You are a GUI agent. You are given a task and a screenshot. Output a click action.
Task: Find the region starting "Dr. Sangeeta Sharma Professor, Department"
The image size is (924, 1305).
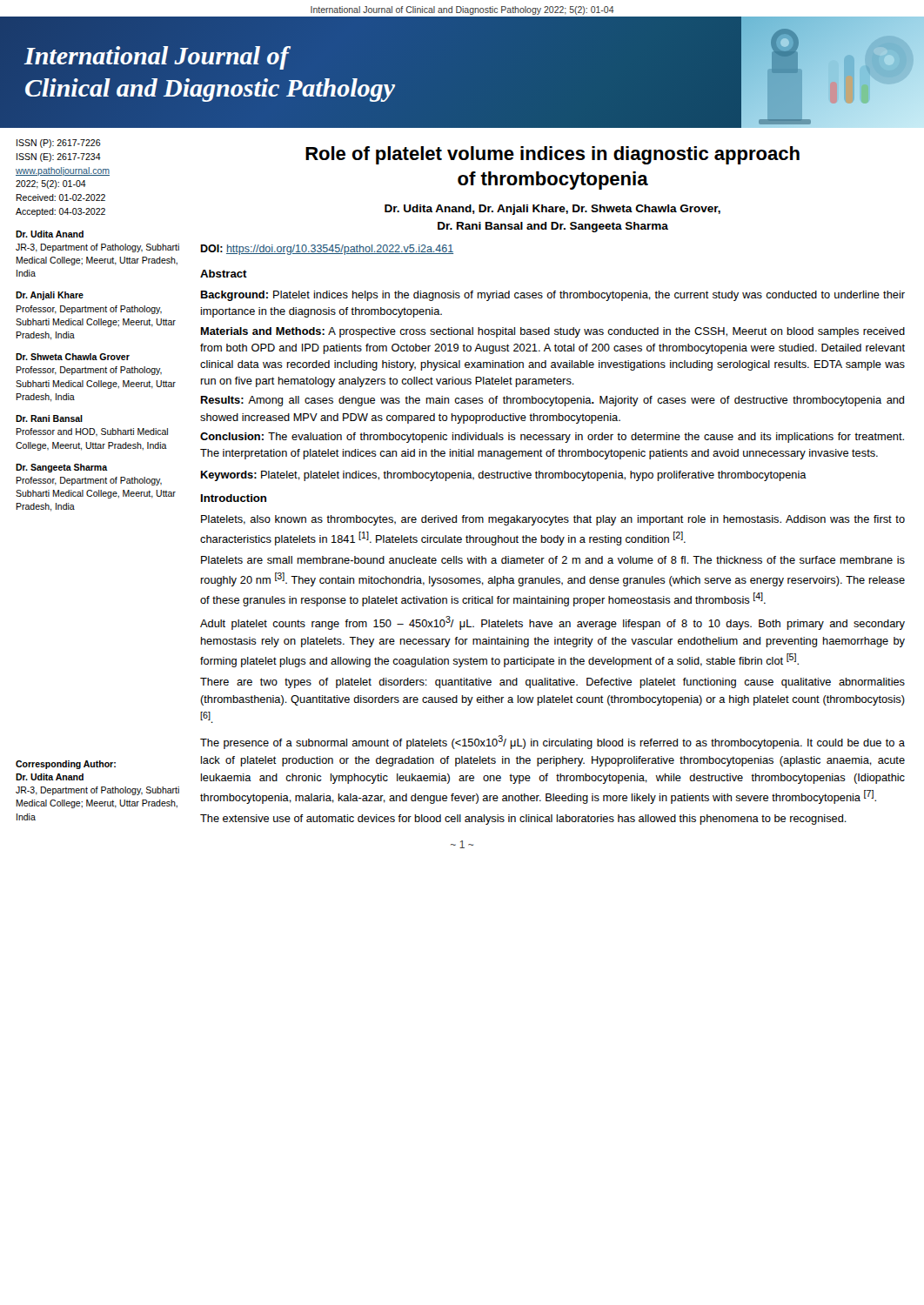98,487
